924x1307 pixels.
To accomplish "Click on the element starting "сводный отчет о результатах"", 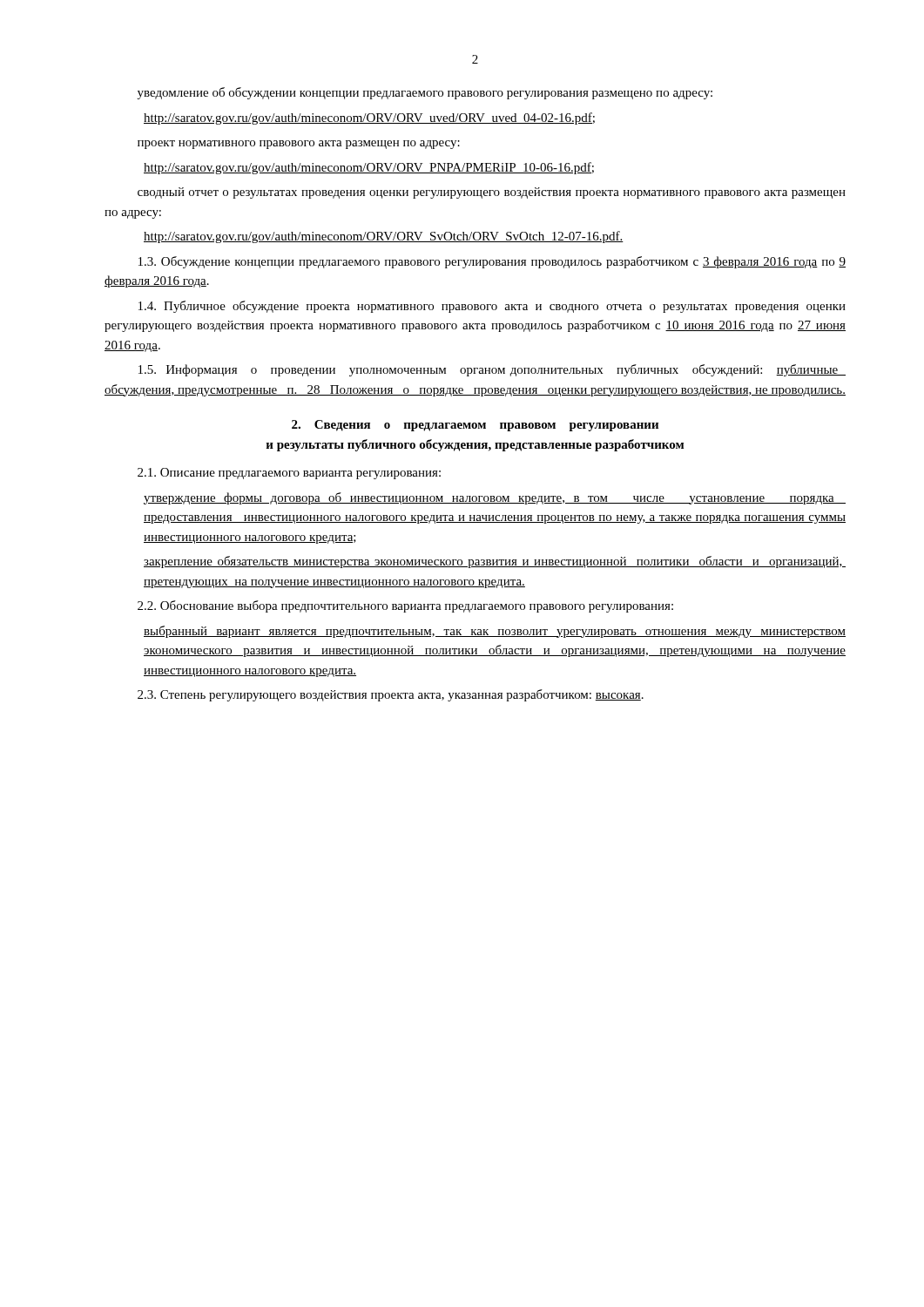I will pyautogui.click(x=475, y=202).
